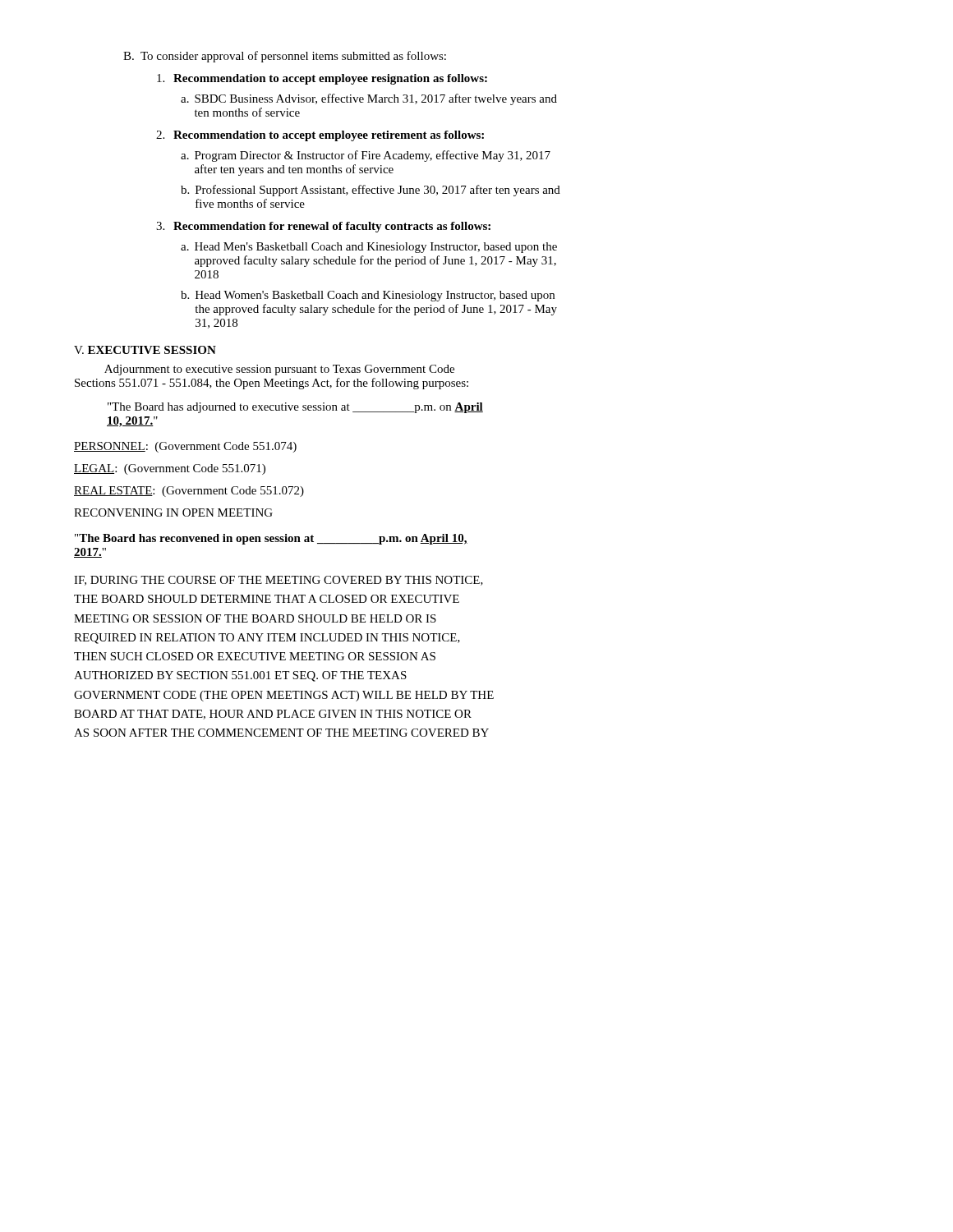
Task: Point to the block beginning "2. Recommendation to accept employee retirement as"
Action: point(321,135)
